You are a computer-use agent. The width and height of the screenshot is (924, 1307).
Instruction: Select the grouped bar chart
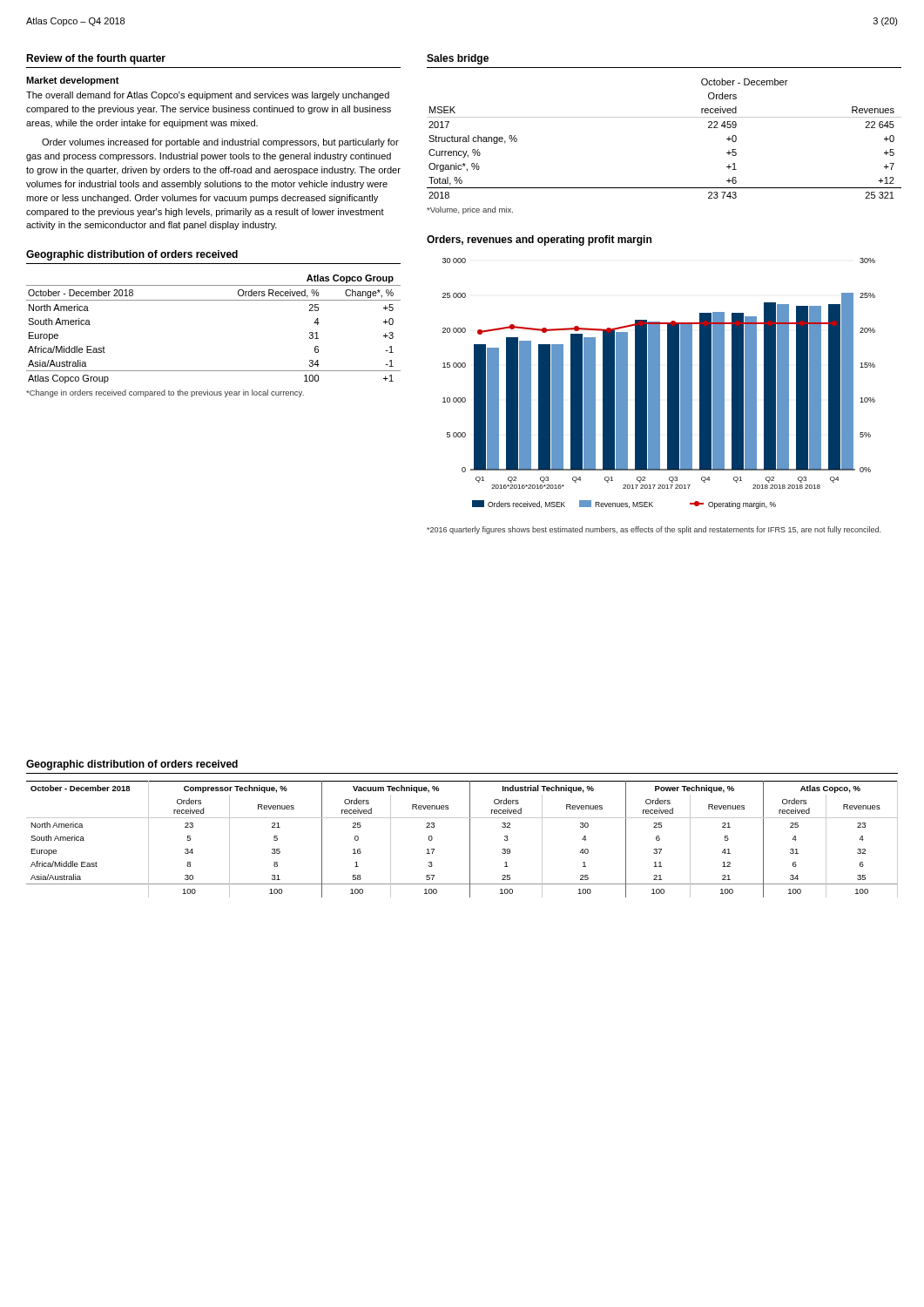point(664,388)
